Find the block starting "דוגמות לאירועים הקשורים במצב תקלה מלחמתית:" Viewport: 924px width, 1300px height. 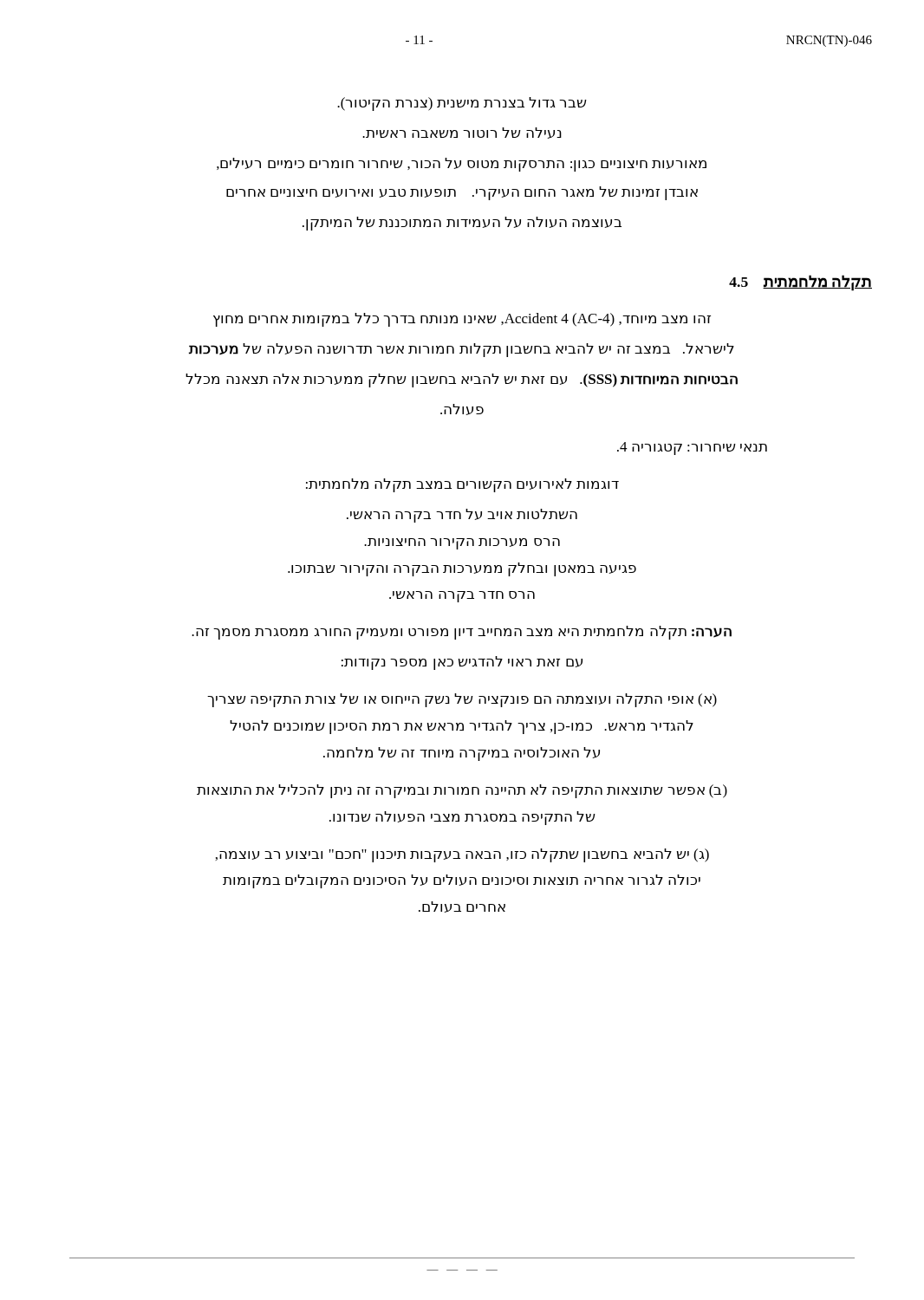(462, 484)
